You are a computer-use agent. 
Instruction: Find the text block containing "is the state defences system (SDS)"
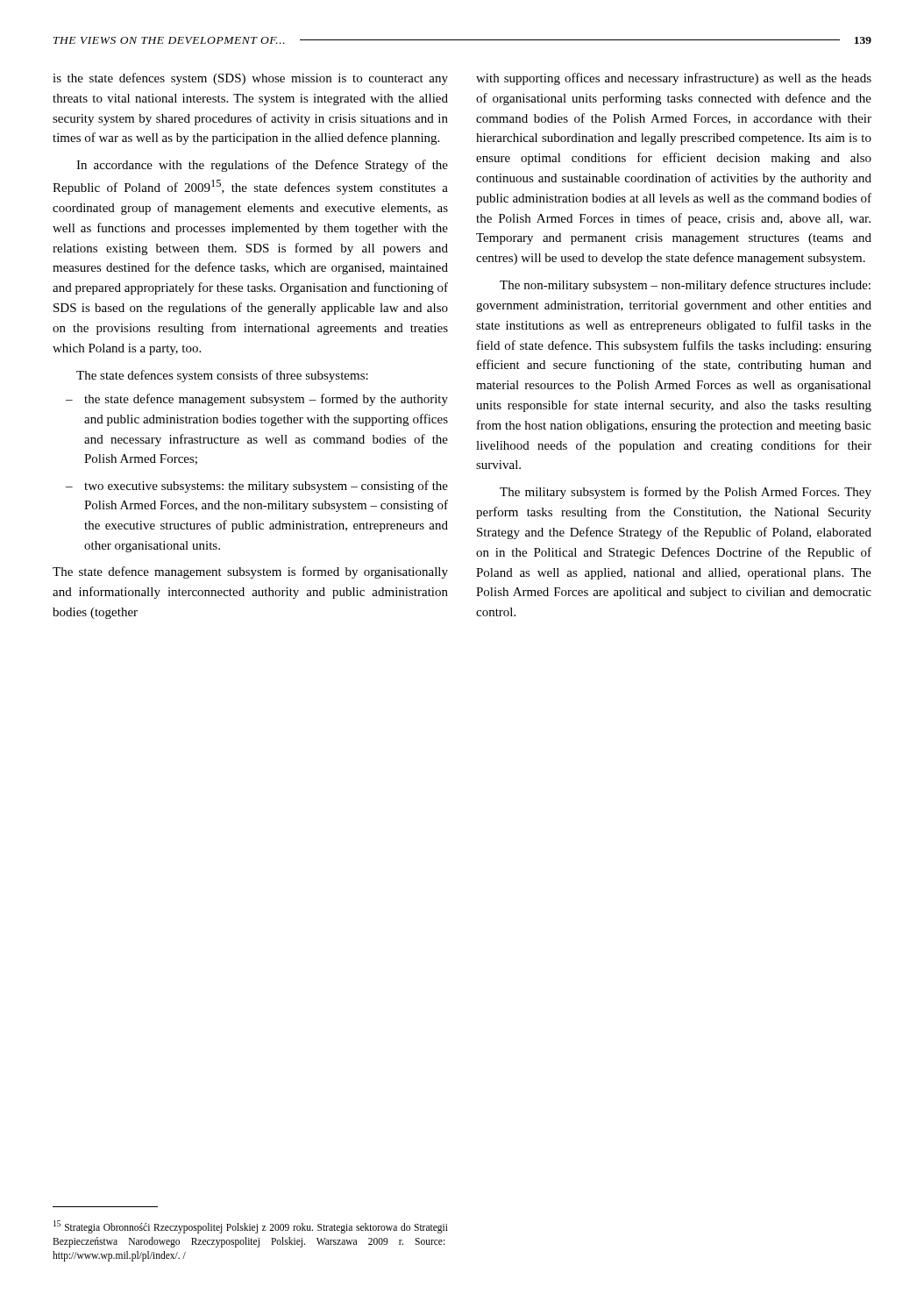250,227
